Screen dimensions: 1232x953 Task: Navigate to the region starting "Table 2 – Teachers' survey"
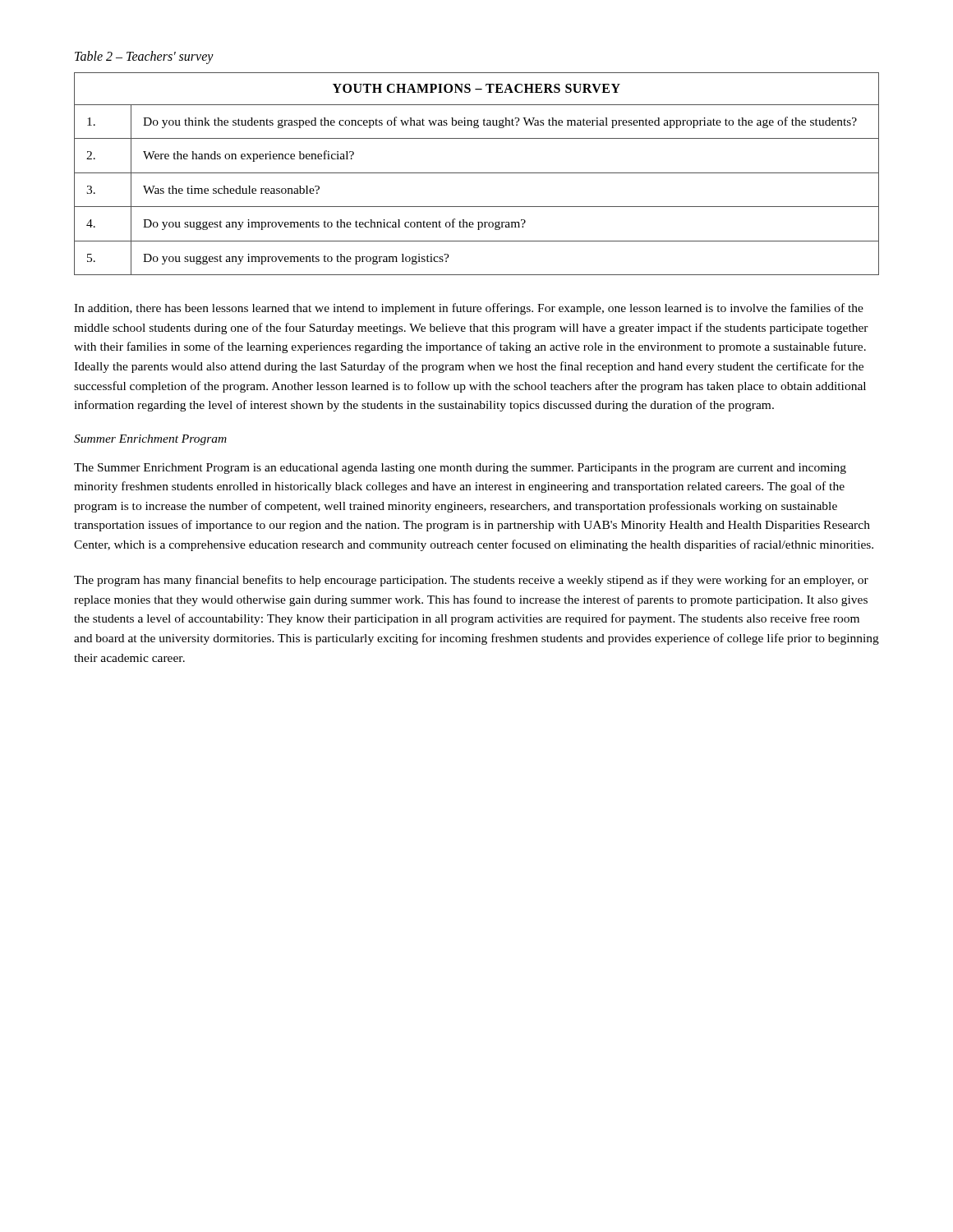click(x=144, y=56)
